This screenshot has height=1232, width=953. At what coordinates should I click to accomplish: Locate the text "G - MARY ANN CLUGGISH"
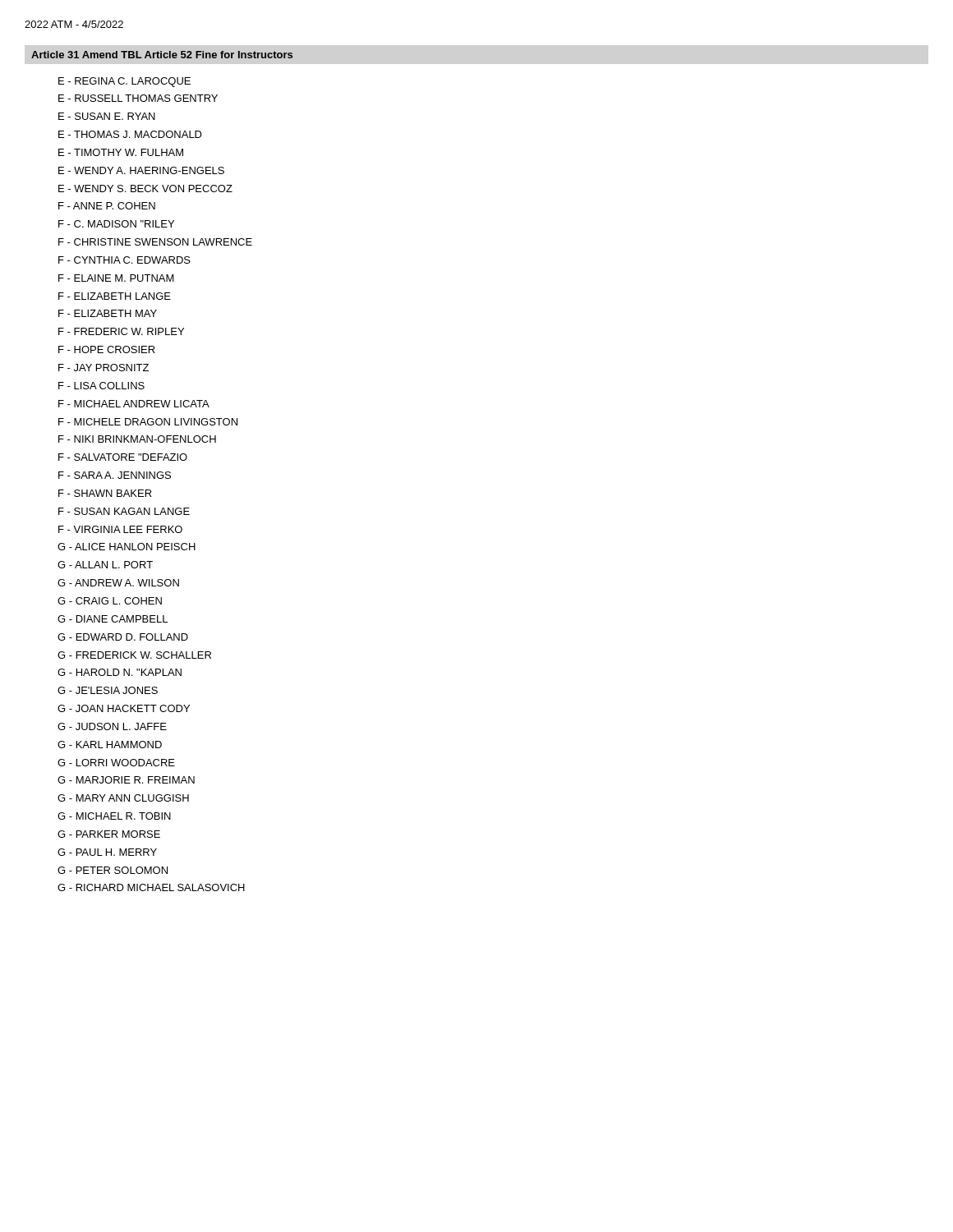click(x=123, y=798)
